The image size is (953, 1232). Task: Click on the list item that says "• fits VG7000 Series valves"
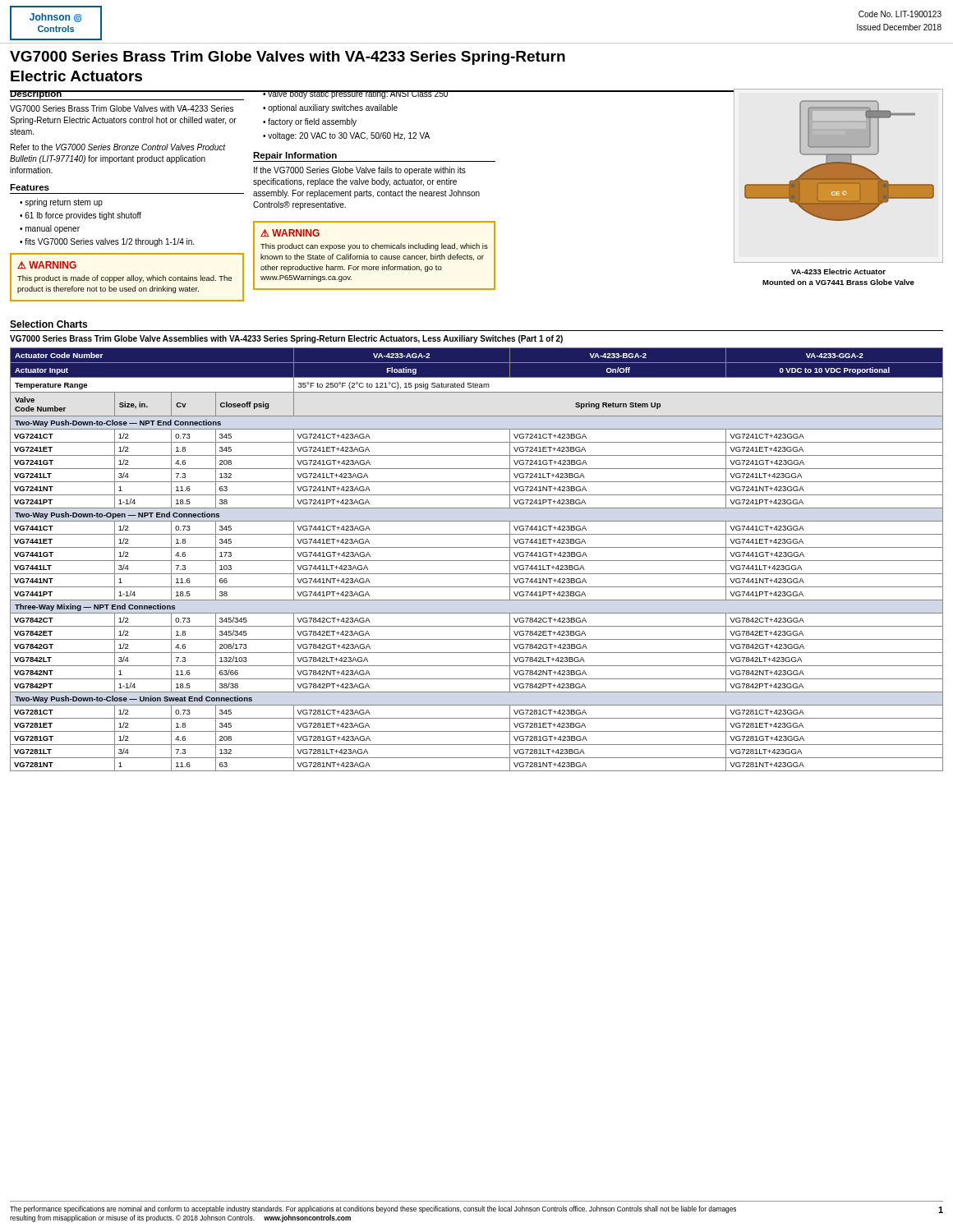107,242
